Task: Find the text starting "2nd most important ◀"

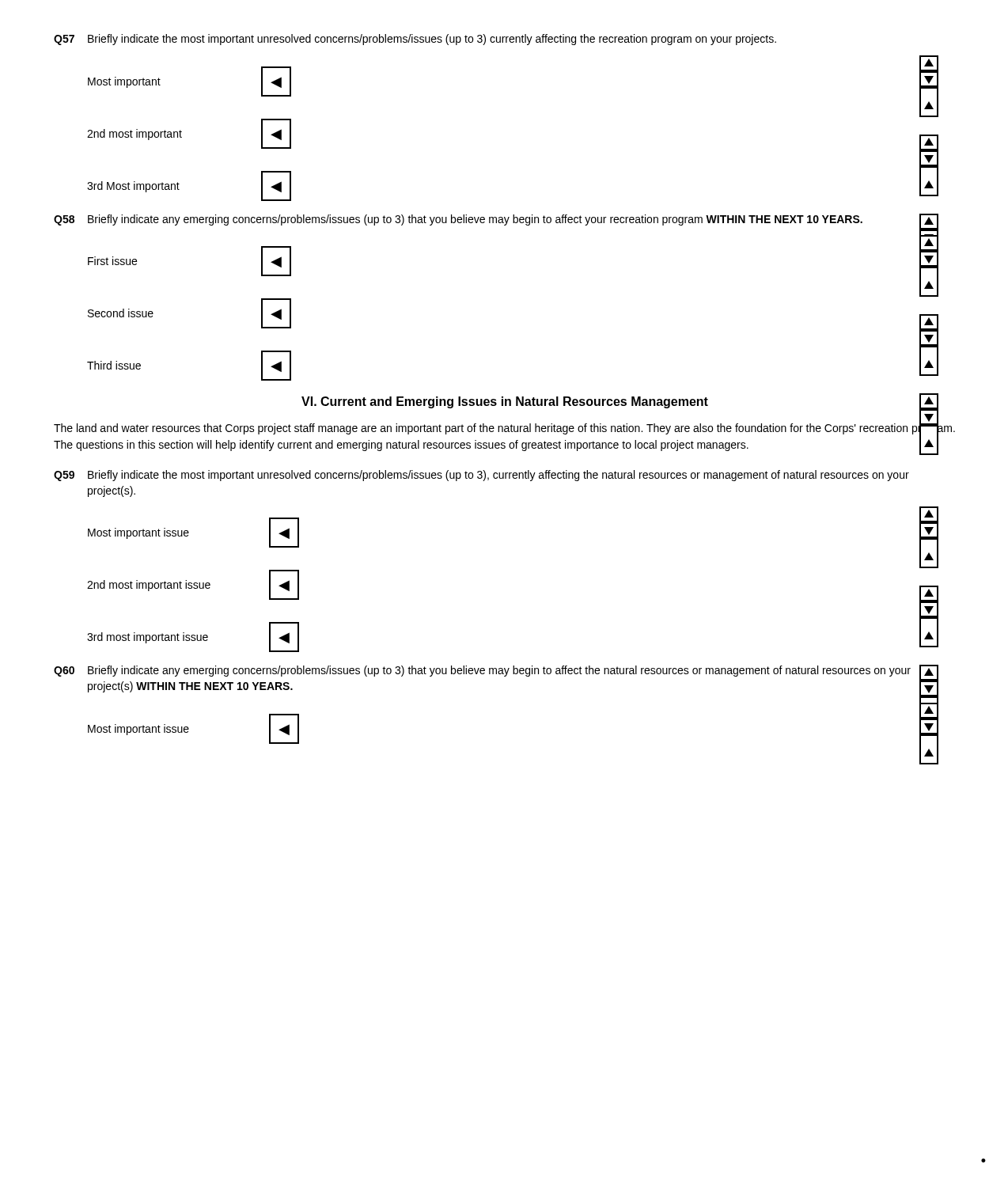Action: coord(189,133)
